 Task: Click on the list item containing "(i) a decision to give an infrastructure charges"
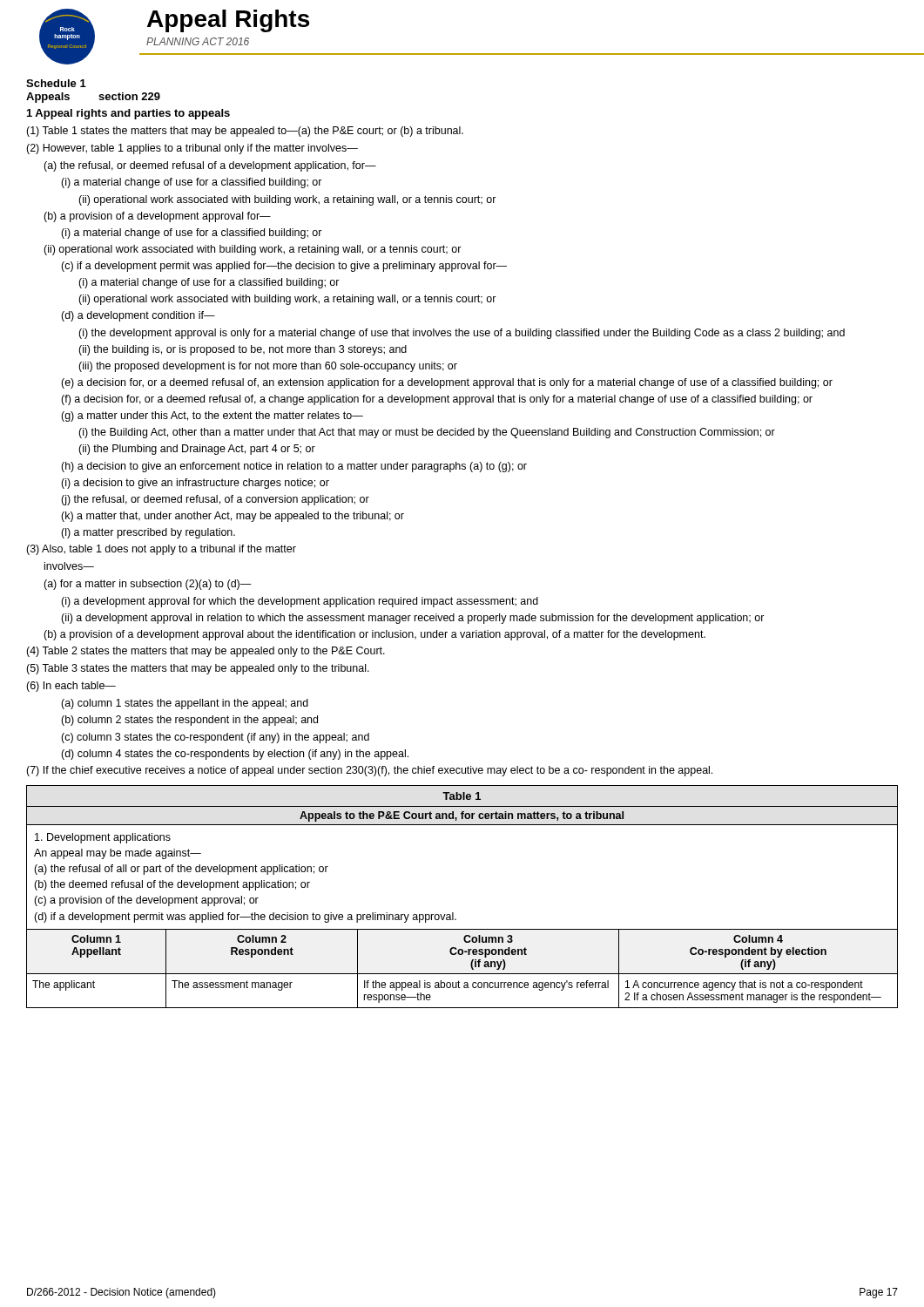click(195, 482)
